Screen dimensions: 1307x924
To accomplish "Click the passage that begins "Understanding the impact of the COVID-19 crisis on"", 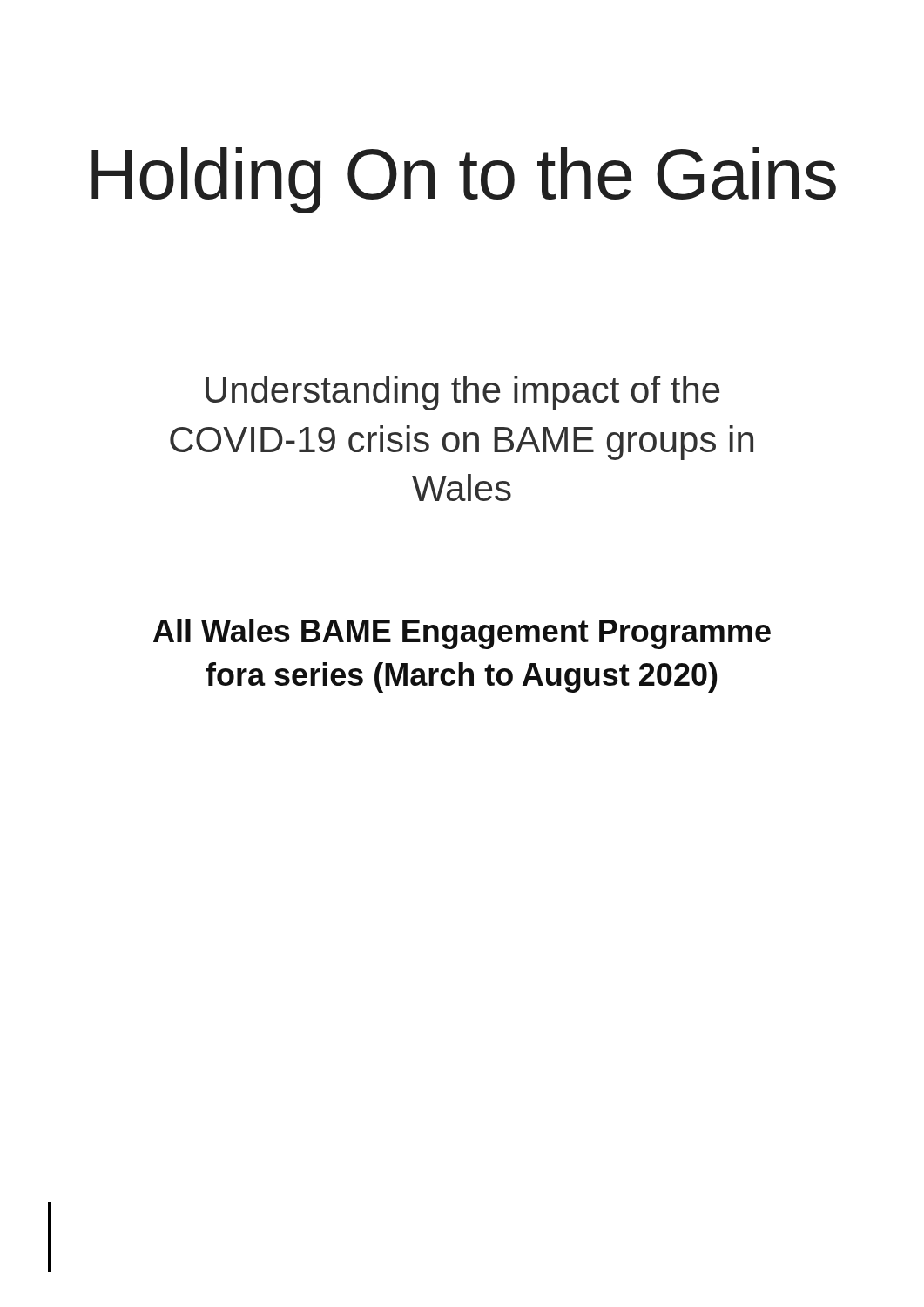I will pos(462,439).
